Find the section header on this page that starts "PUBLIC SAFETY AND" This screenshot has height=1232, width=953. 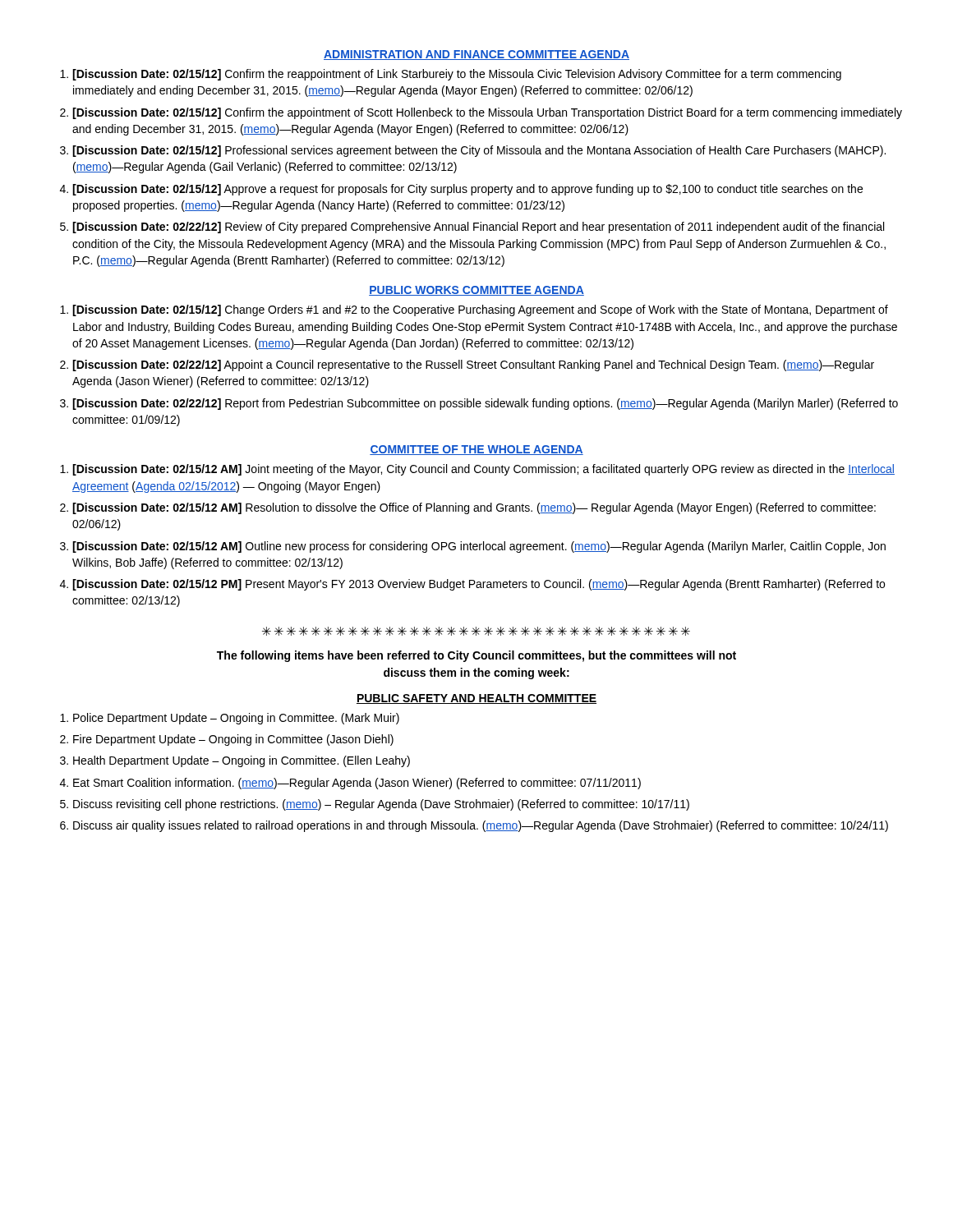[476, 698]
